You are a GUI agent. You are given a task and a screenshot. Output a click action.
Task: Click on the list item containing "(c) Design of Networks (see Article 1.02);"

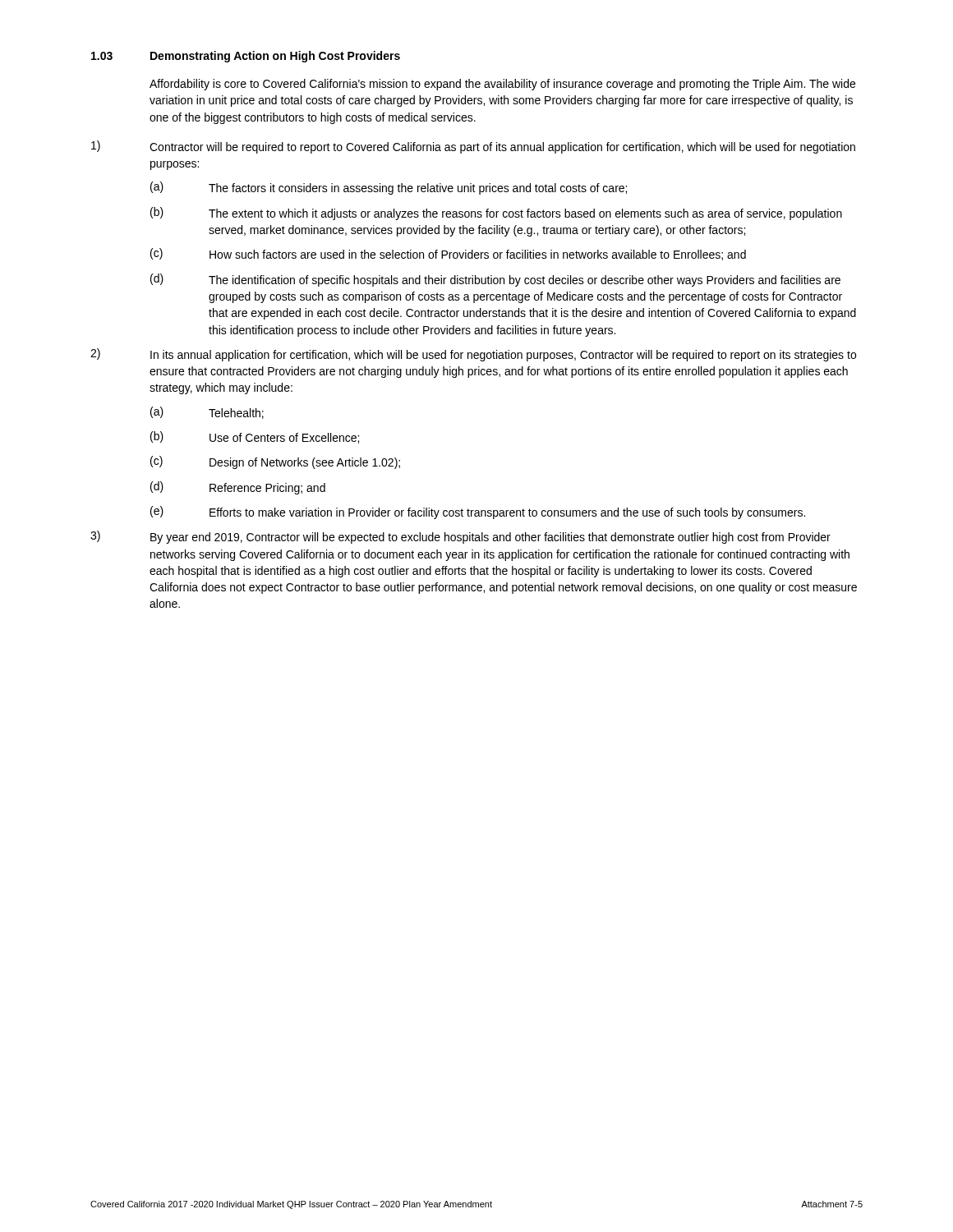275,462
